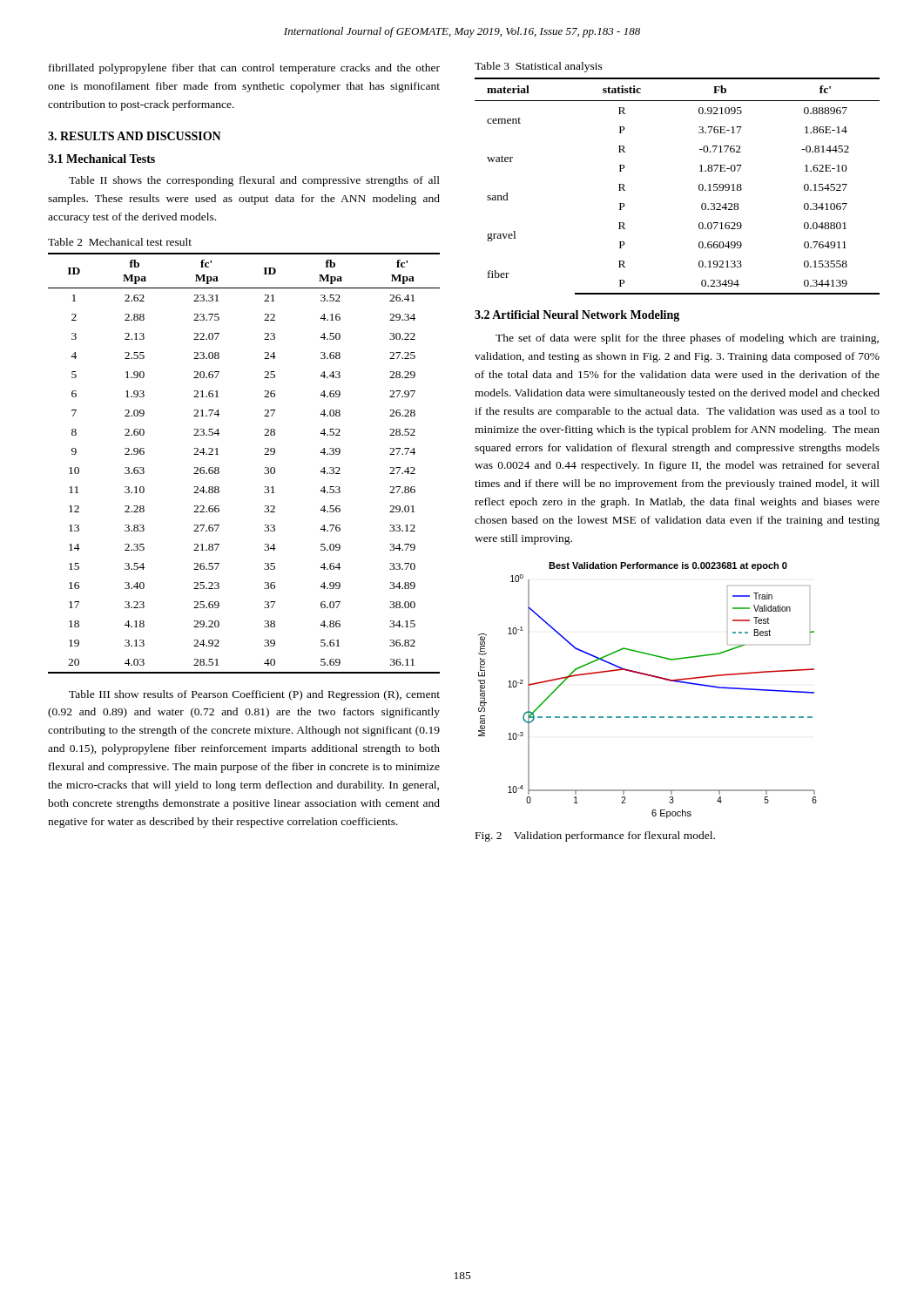Image resolution: width=924 pixels, height=1307 pixels.
Task: Click a line chart
Action: tap(677, 690)
